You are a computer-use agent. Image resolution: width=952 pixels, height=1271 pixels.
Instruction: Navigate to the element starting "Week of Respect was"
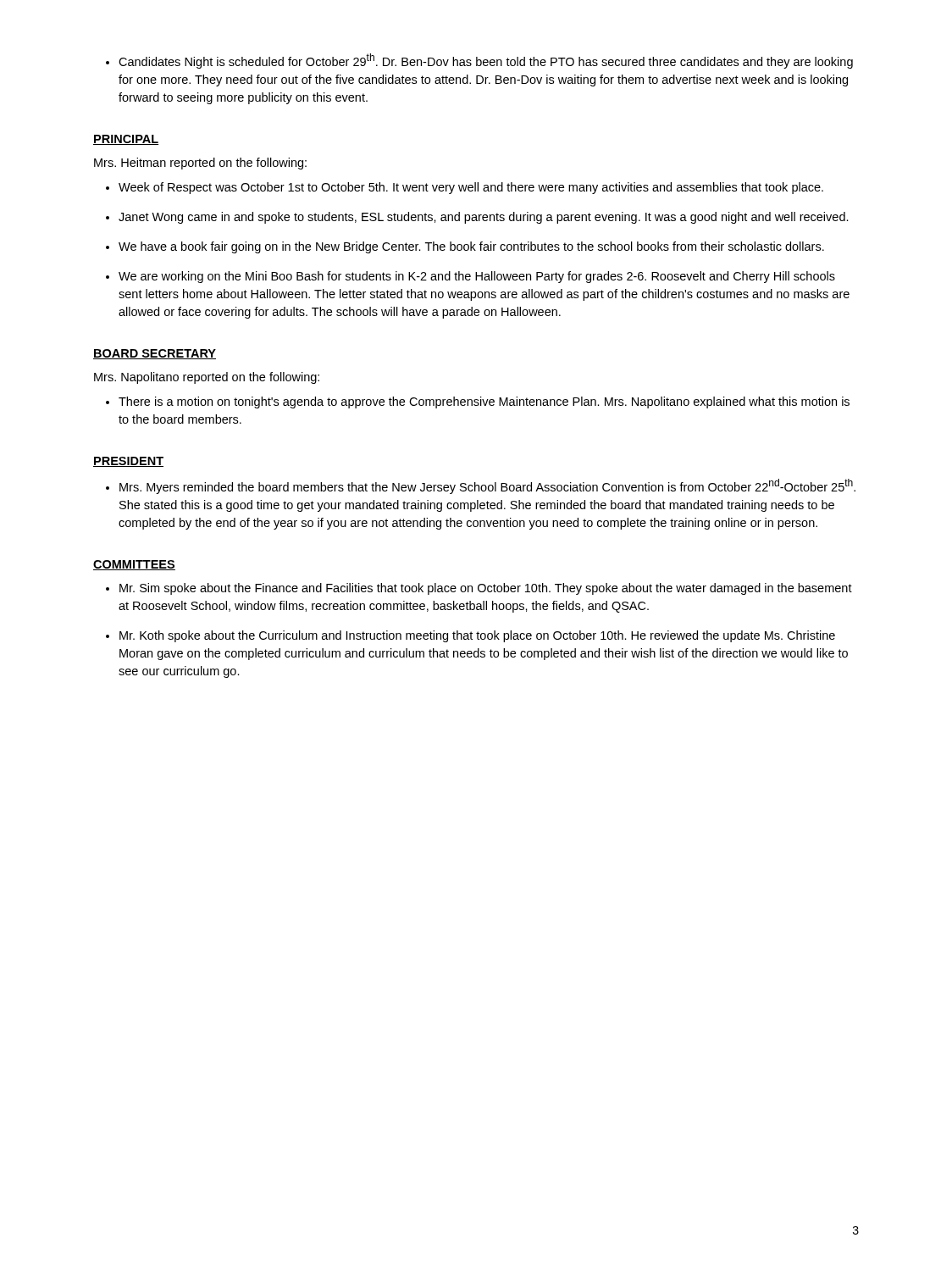tap(489, 188)
